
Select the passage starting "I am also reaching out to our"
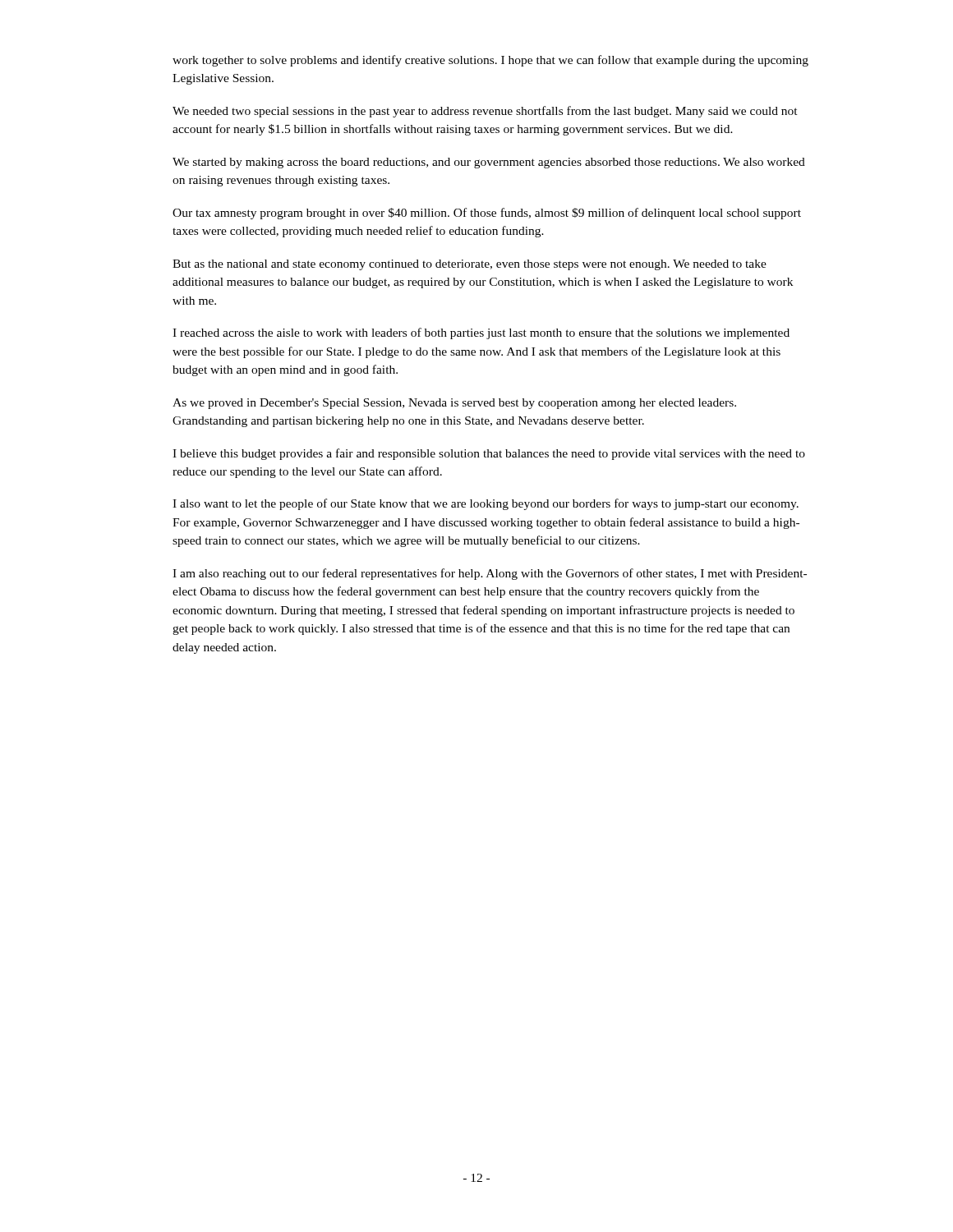[490, 610]
